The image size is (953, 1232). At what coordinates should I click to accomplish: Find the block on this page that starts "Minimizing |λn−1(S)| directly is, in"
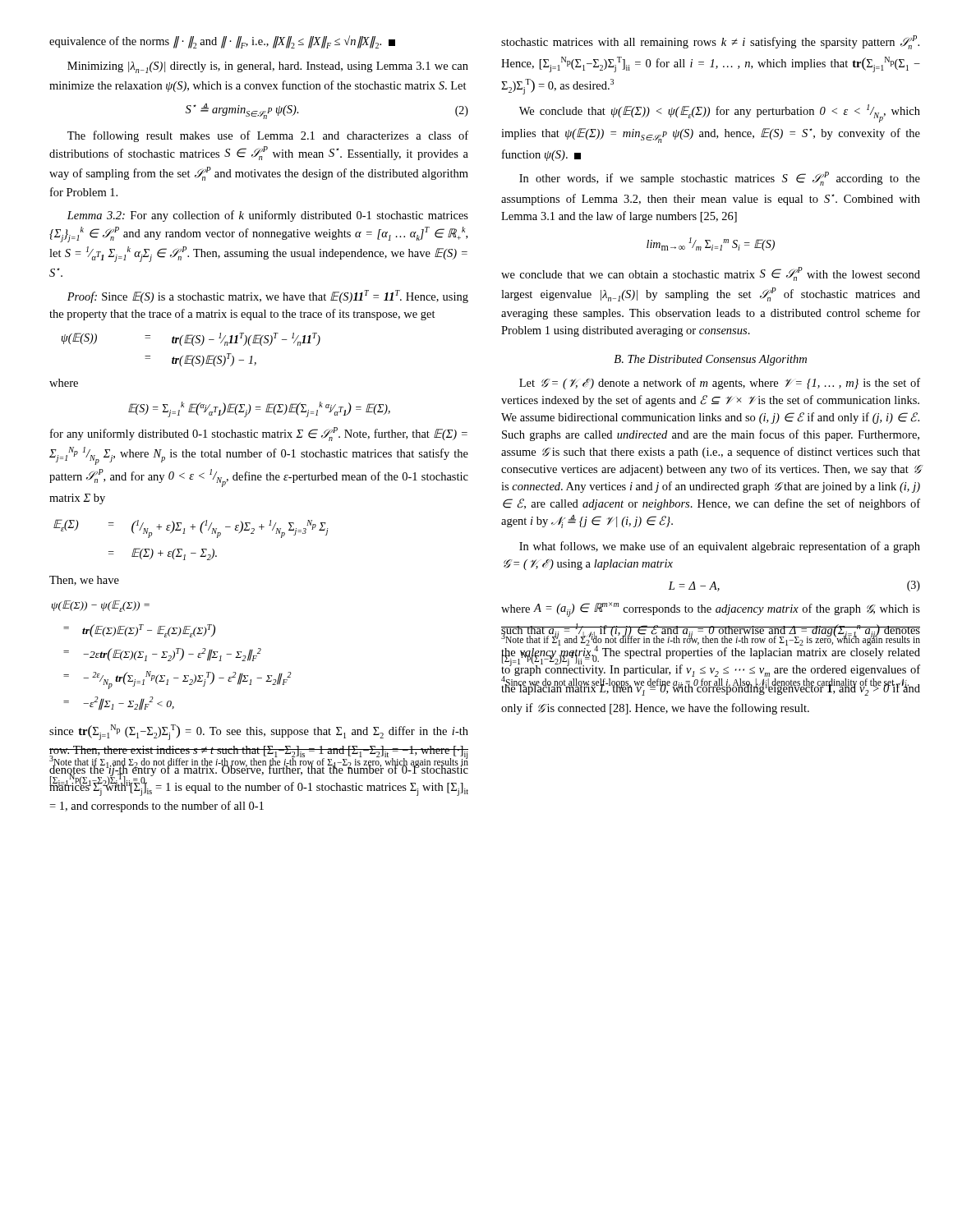(x=259, y=76)
